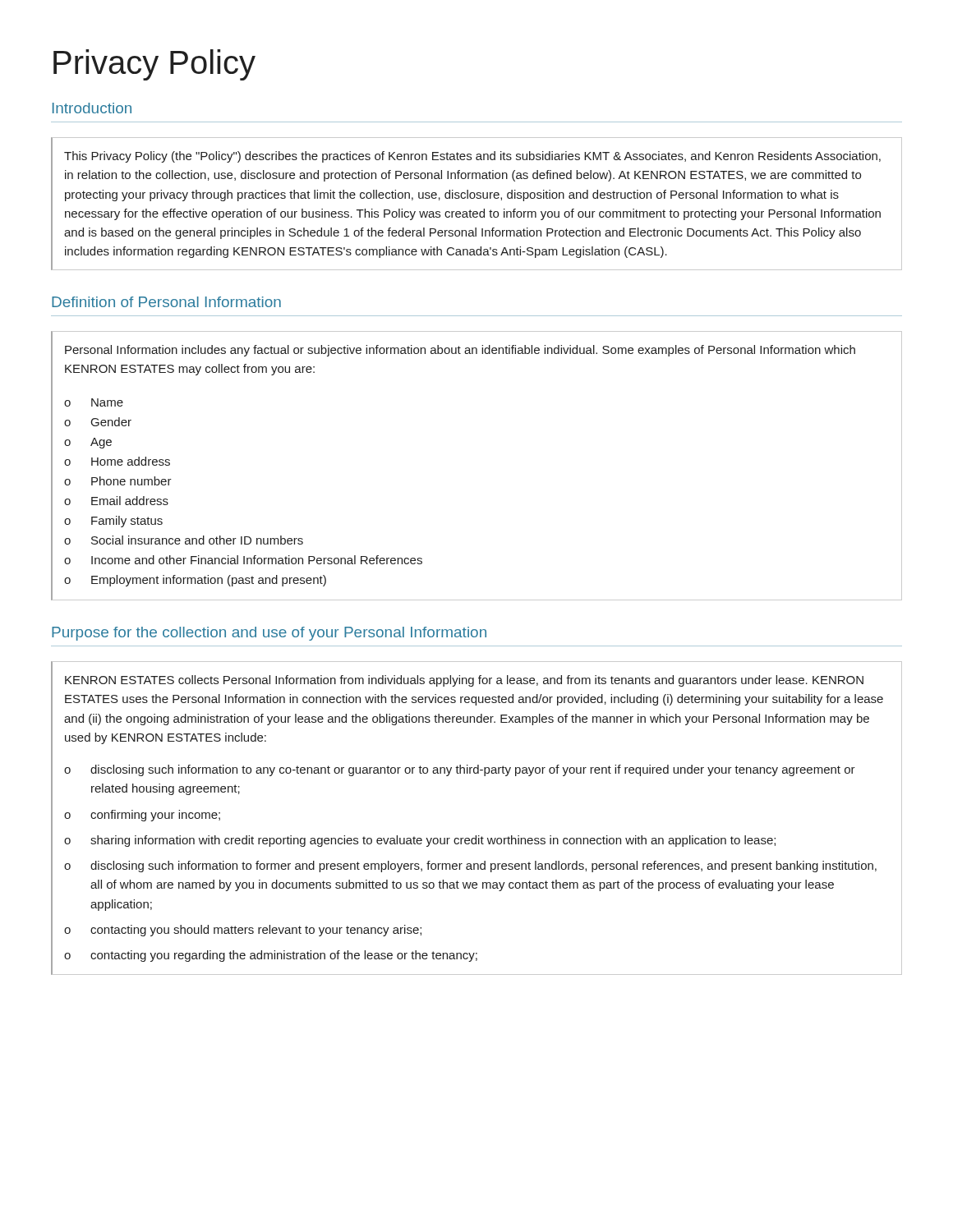Find the text block starting "o disclosing such information to former and present"
Screen dimensions: 1232x953
pyautogui.click(x=477, y=885)
